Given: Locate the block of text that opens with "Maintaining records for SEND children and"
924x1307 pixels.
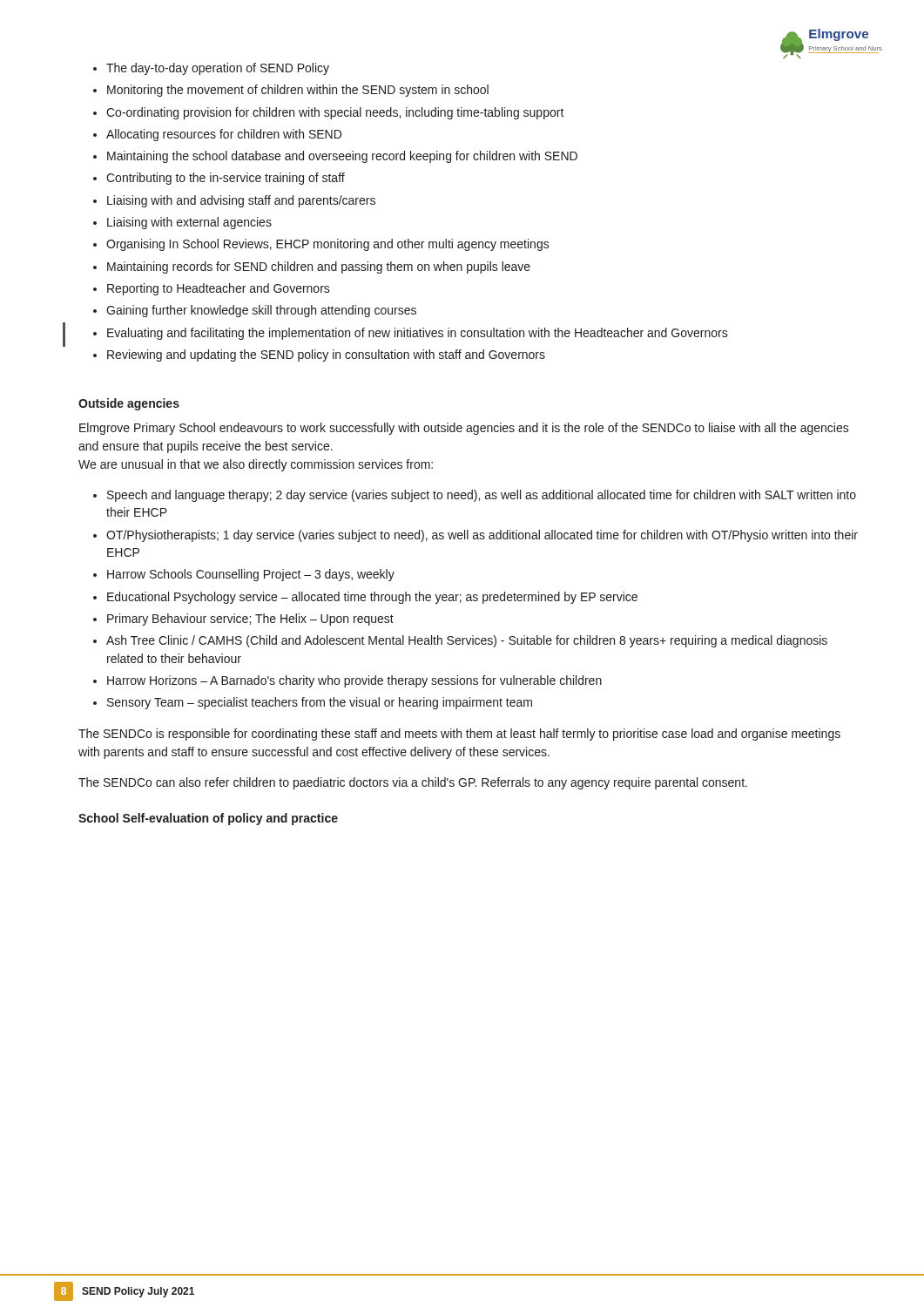Looking at the screenshot, I should (318, 266).
